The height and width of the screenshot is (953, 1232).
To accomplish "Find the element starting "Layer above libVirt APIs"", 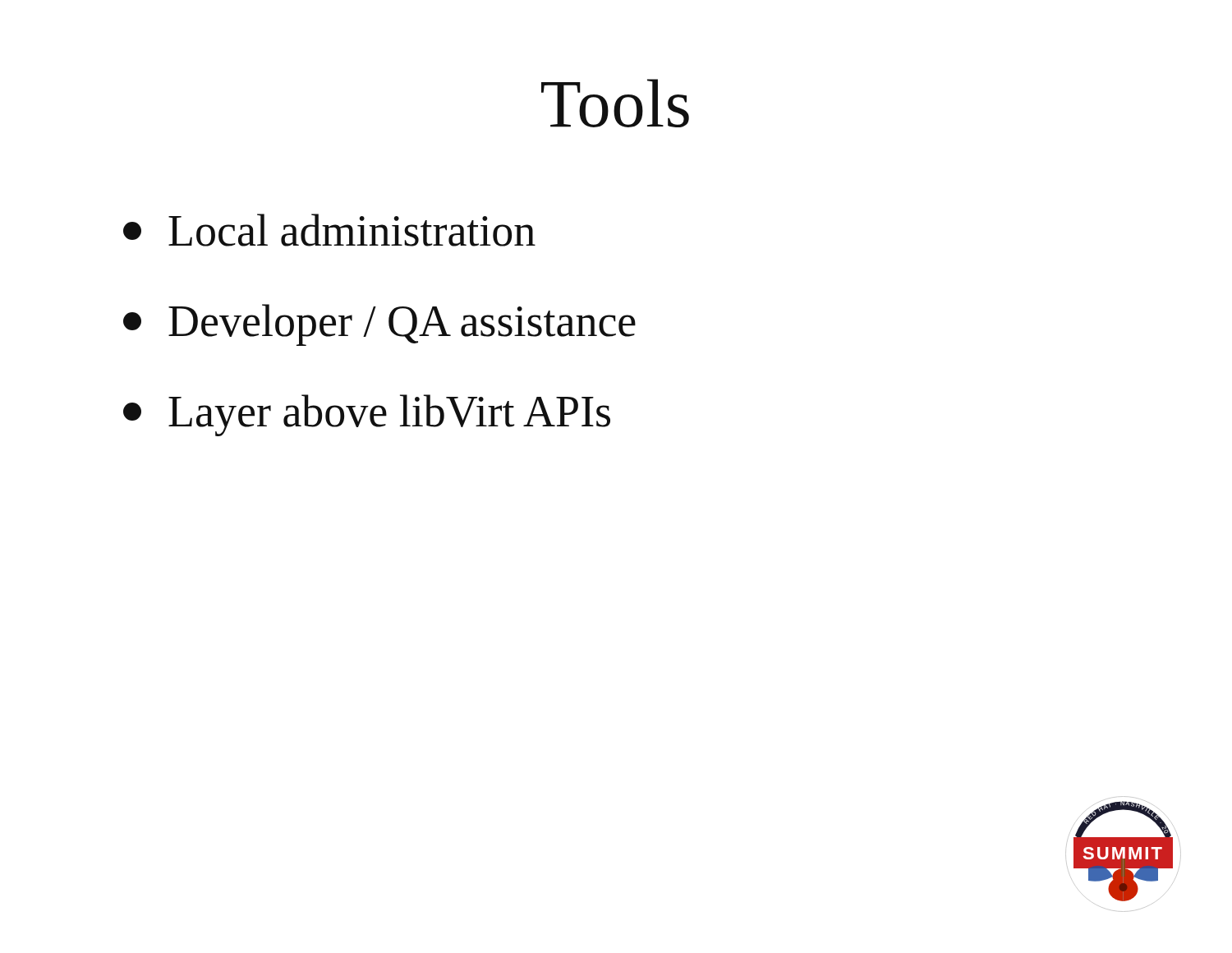I will [x=368, y=412].
